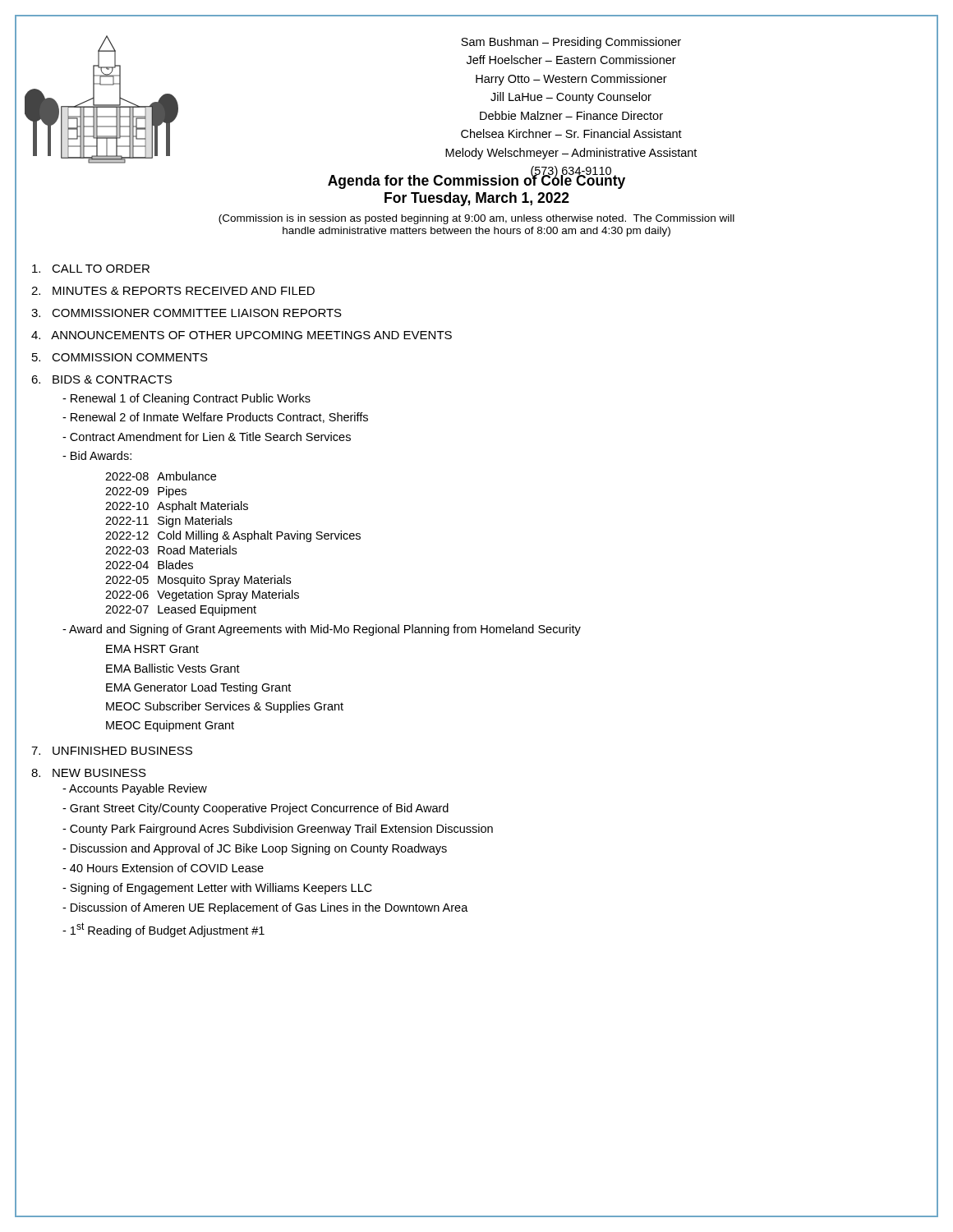Viewport: 953px width, 1232px height.
Task: Click on the illustration
Action: (111, 103)
